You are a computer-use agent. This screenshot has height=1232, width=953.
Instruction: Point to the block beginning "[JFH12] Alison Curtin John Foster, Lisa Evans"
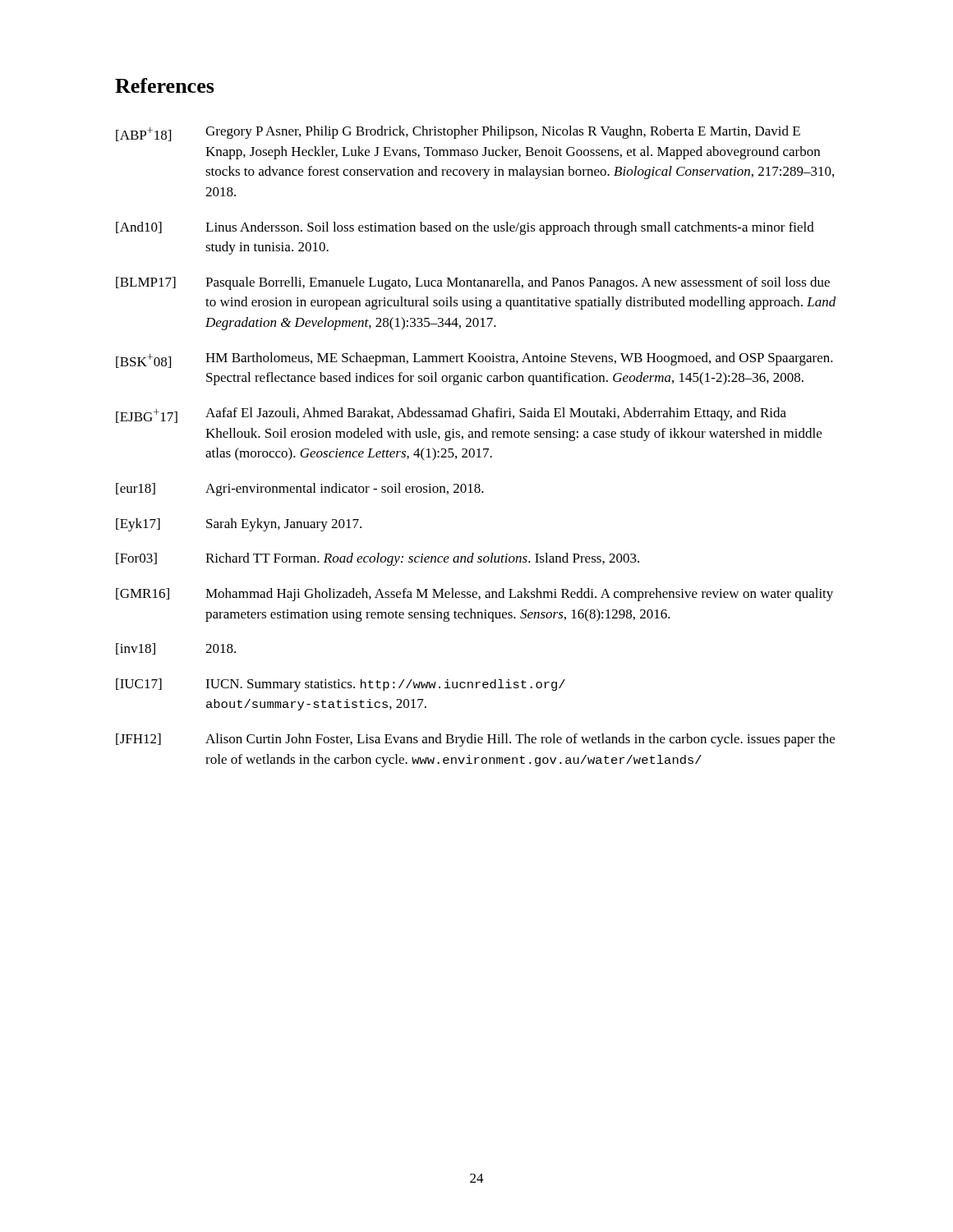tap(476, 750)
